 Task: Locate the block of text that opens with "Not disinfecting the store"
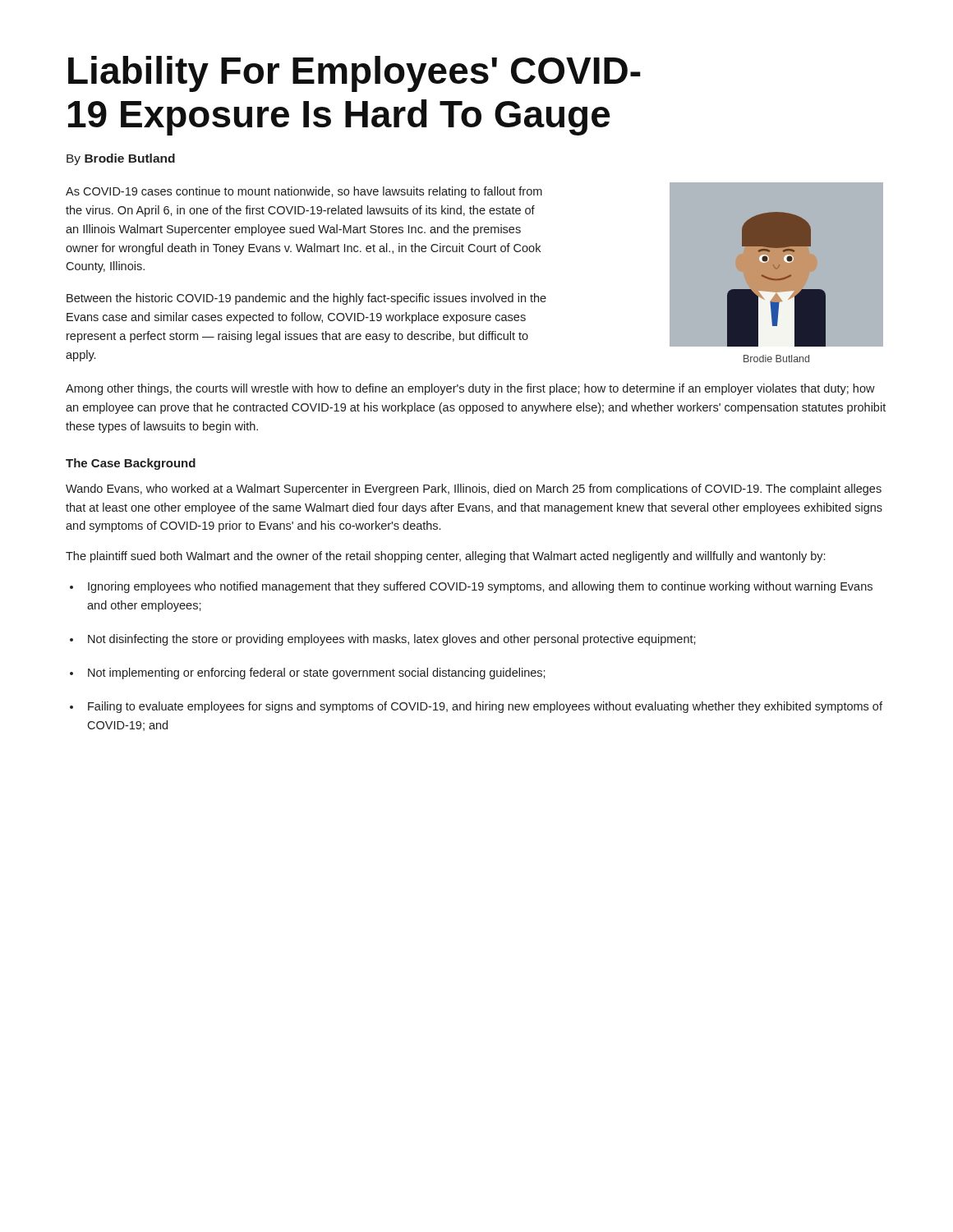tap(392, 639)
